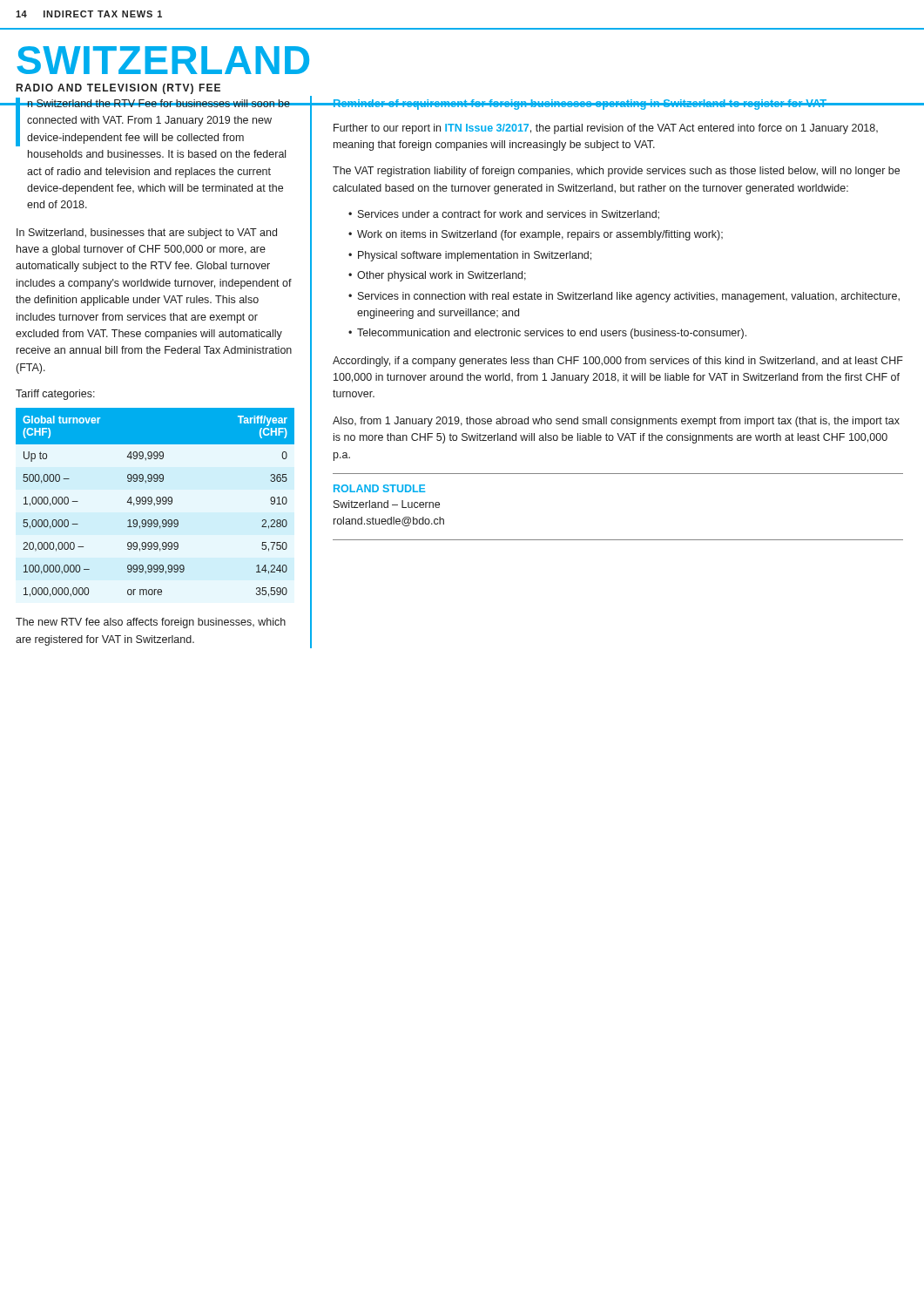The image size is (924, 1307).
Task: Select the region starting "Also, from 1 January 2019, those abroad"
Action: 618,438
